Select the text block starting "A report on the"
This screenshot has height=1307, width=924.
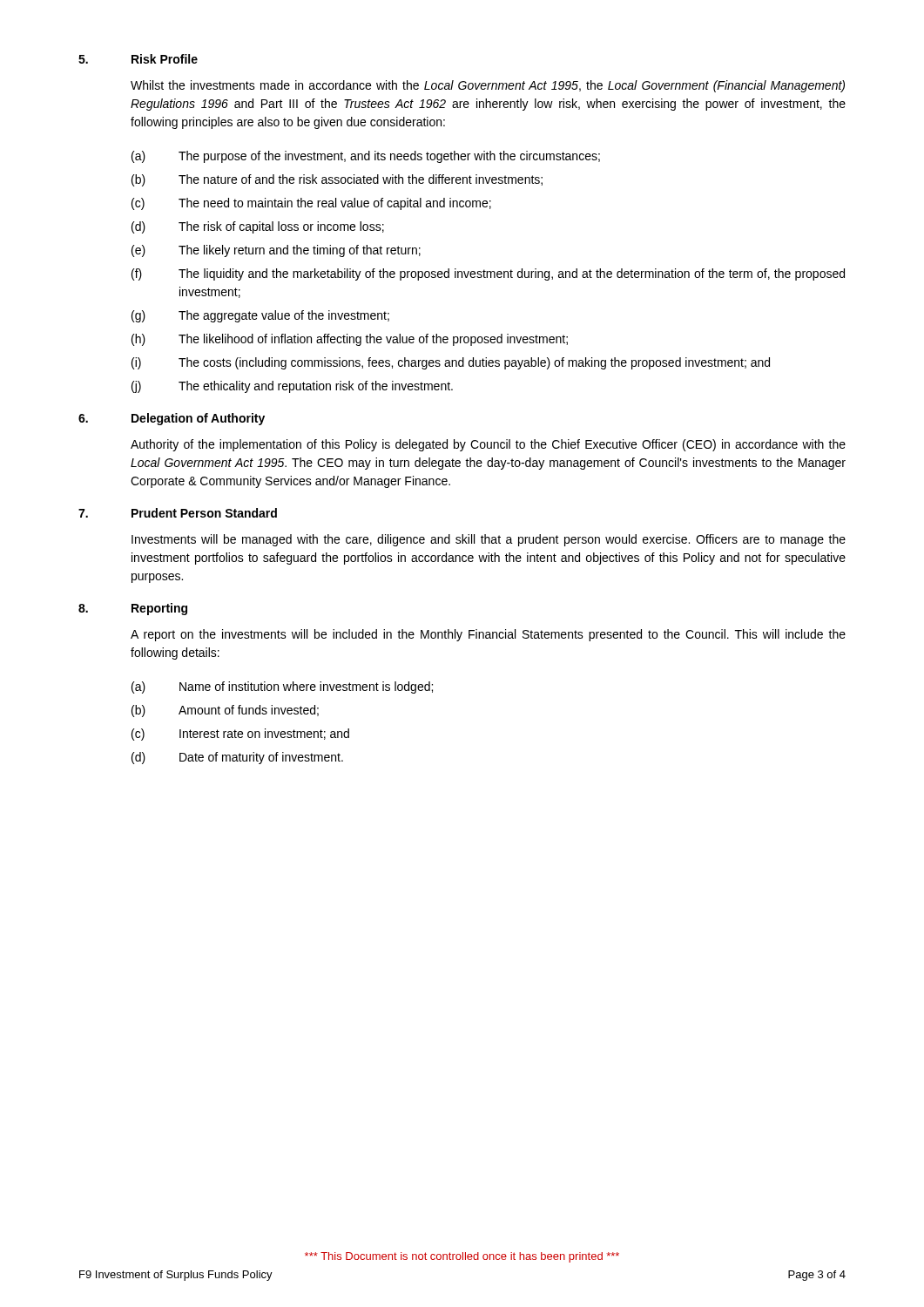(488, 644)
